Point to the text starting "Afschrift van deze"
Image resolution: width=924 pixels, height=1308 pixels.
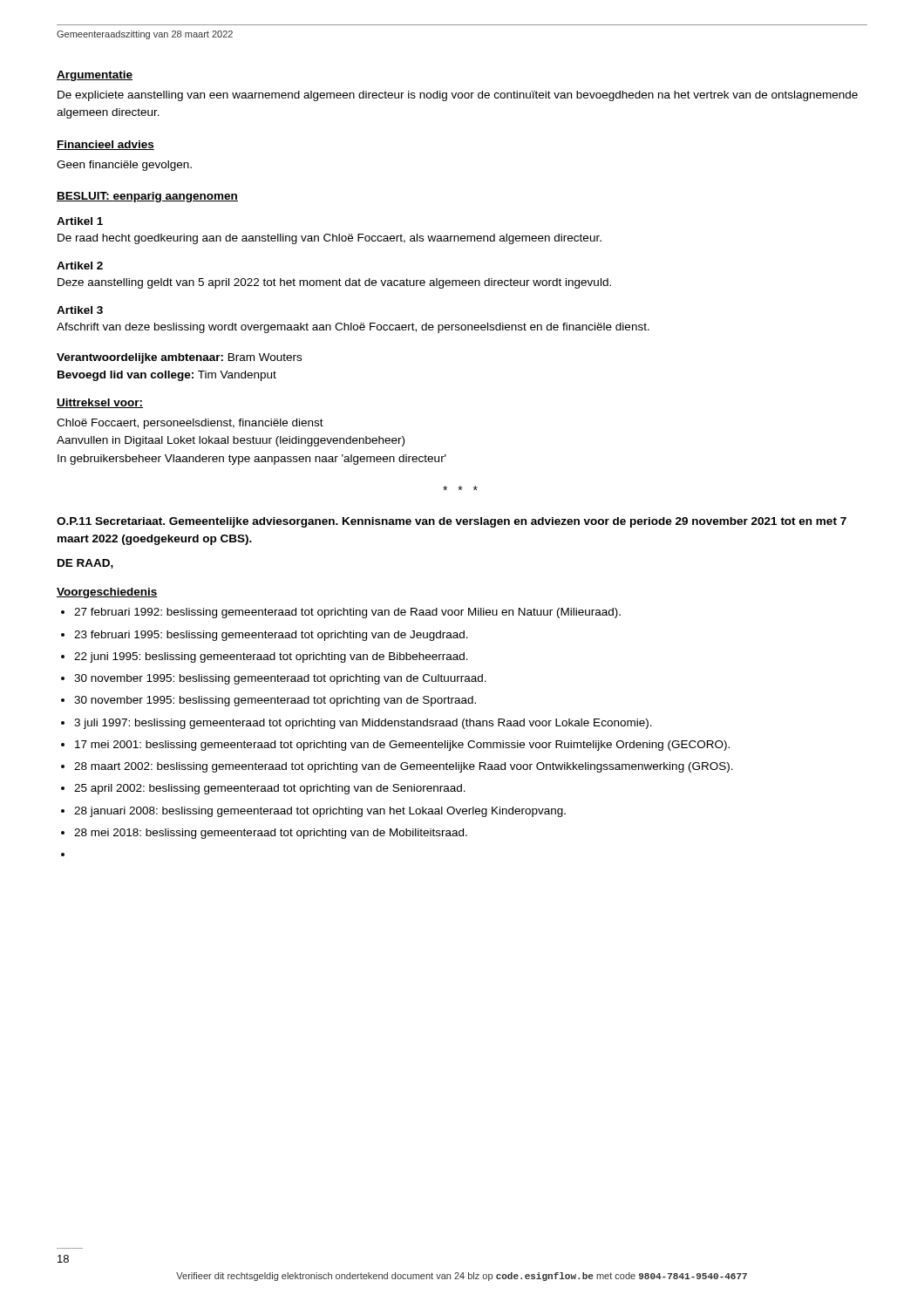coord(353,327)
